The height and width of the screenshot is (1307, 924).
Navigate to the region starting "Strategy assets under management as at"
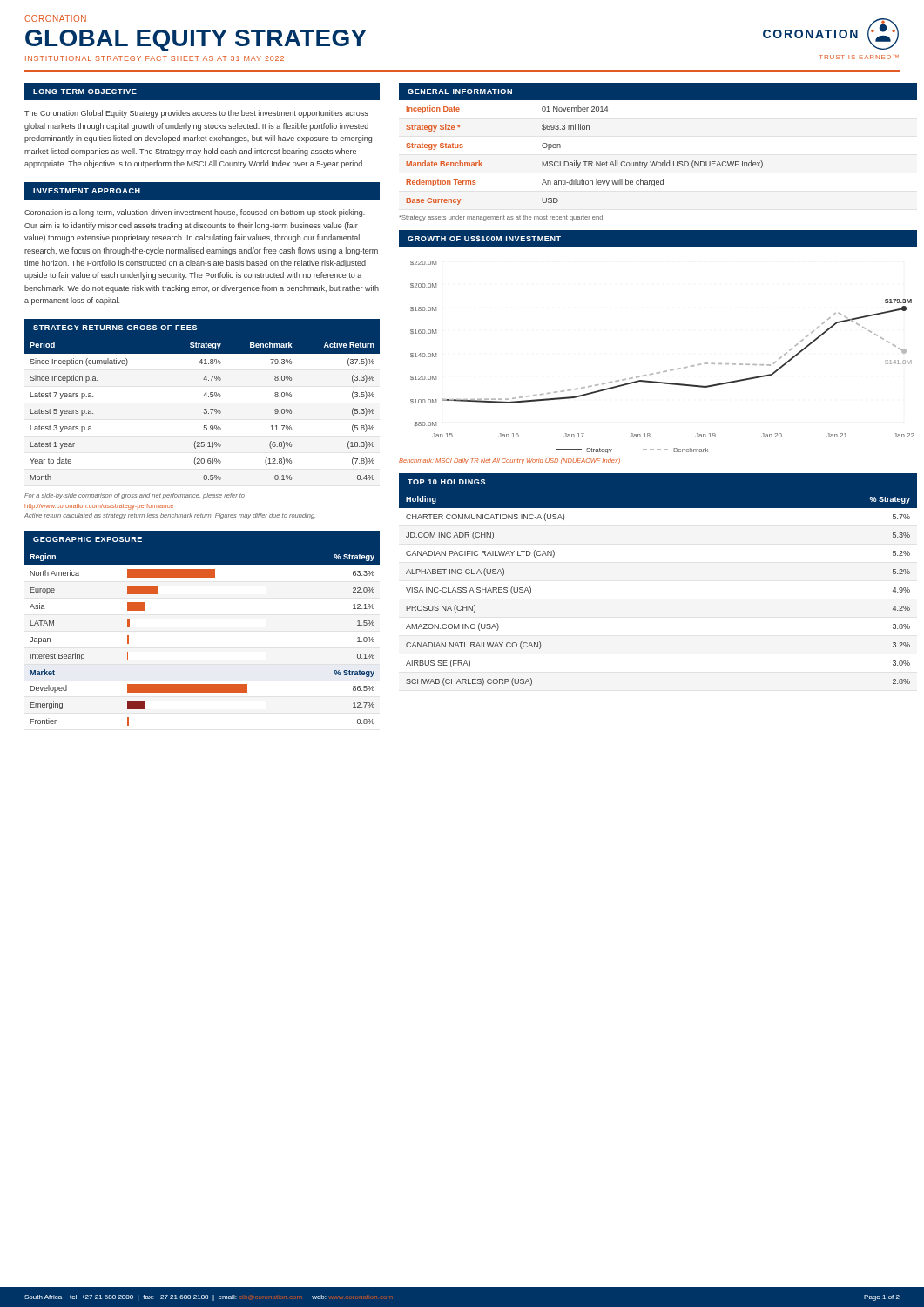(502, 218)
